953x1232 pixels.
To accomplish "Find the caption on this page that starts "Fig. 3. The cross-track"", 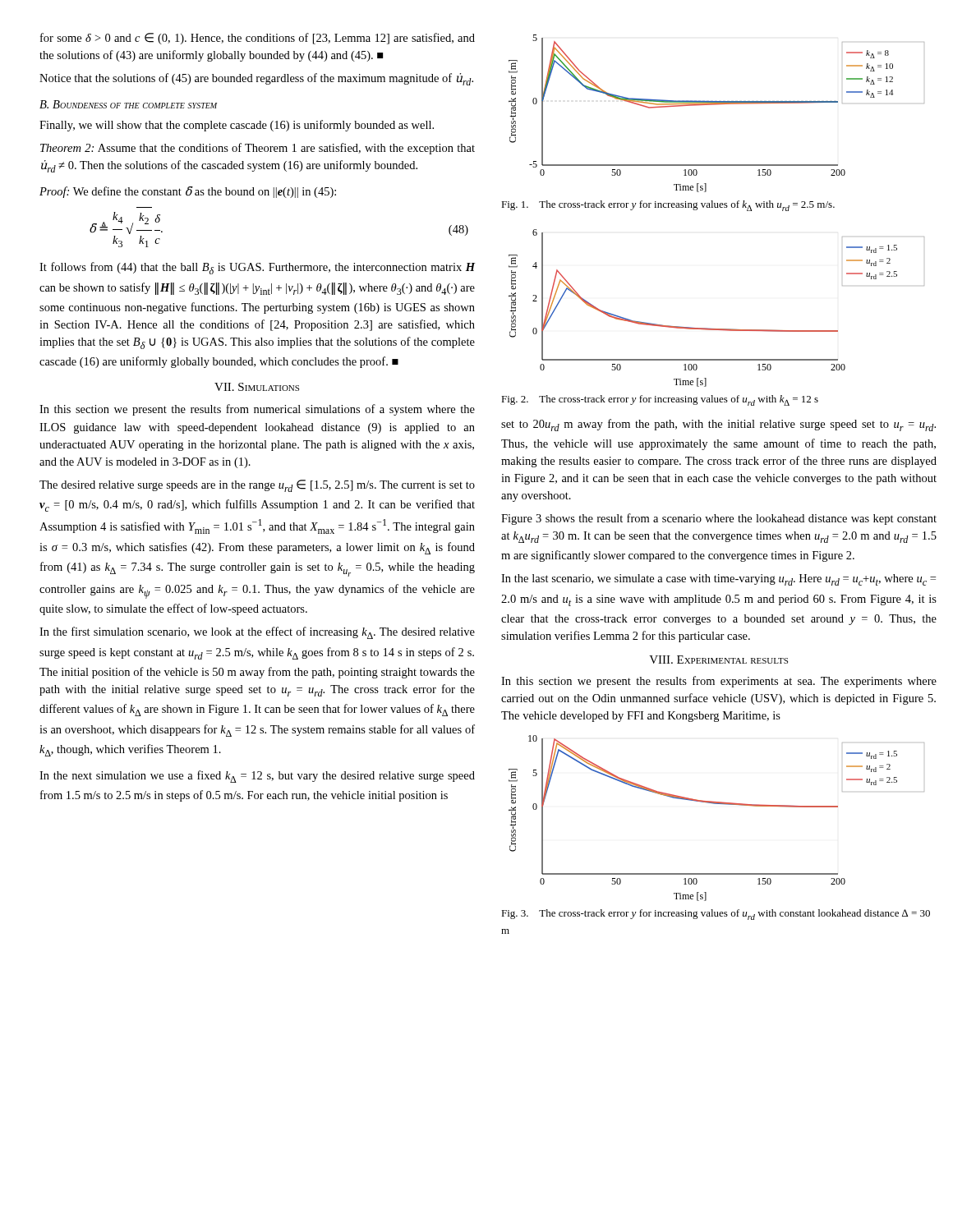I will pos(716,922).
